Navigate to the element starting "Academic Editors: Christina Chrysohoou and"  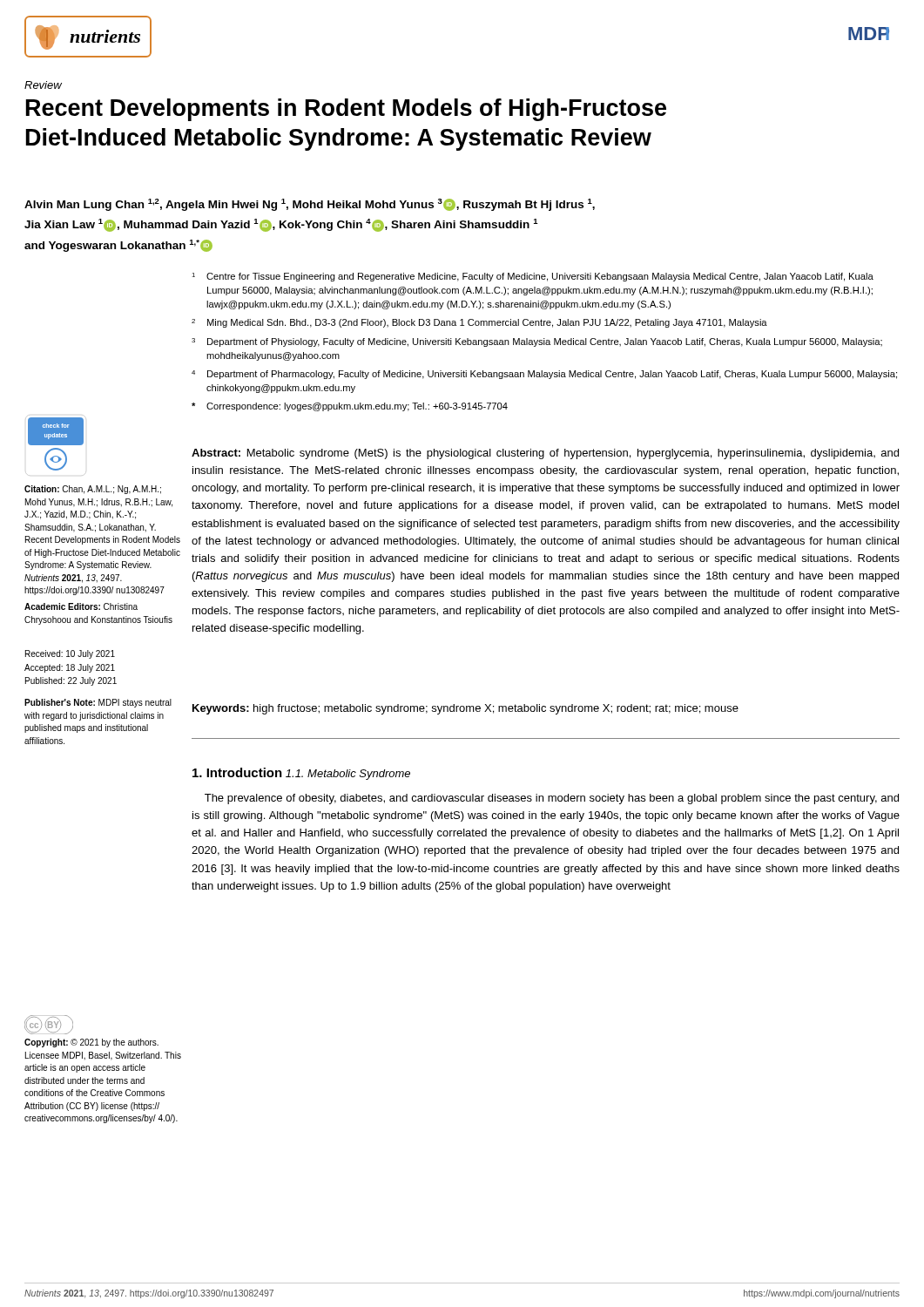[98, 613]
